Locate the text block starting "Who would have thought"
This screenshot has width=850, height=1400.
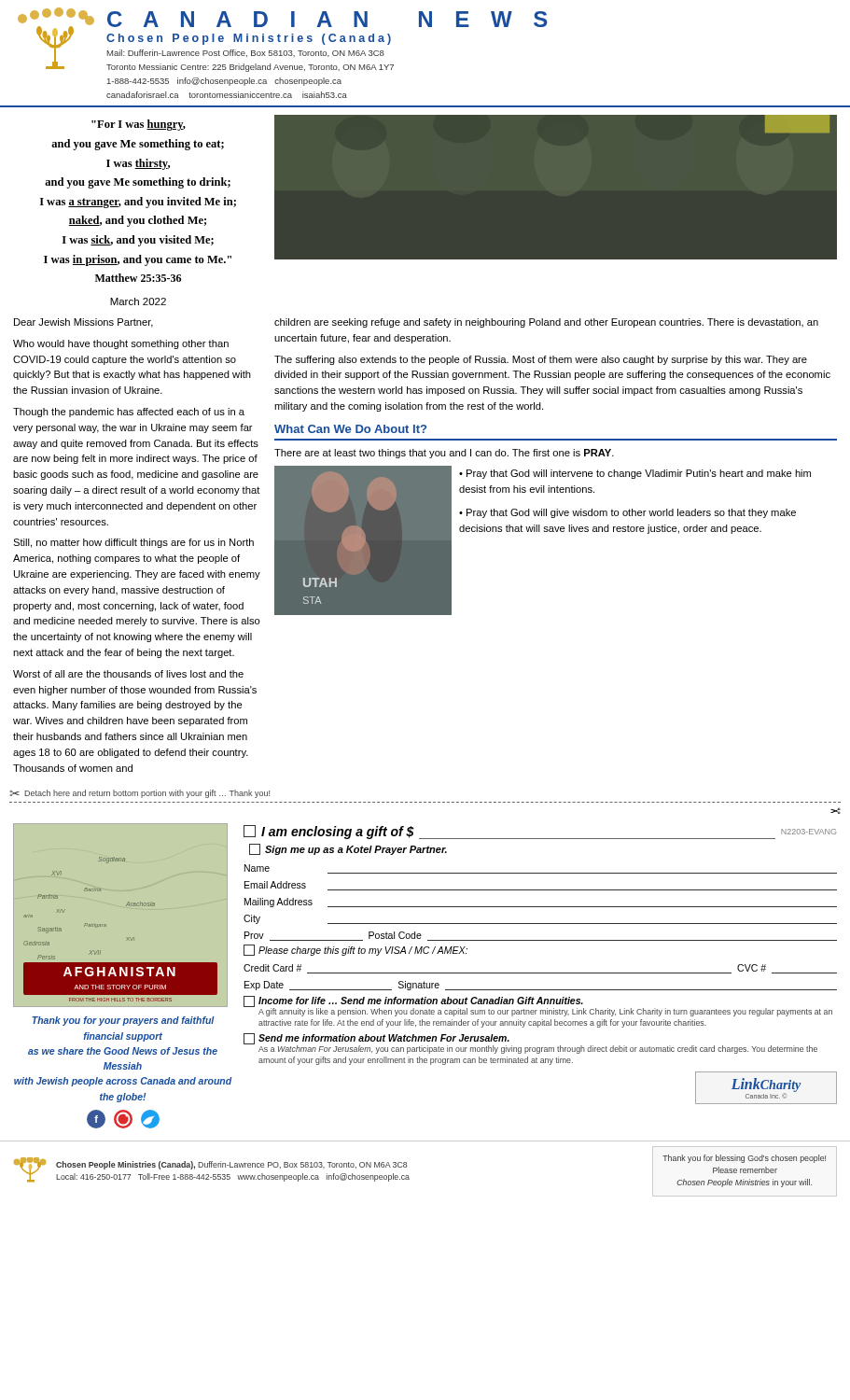pos(132,367)
